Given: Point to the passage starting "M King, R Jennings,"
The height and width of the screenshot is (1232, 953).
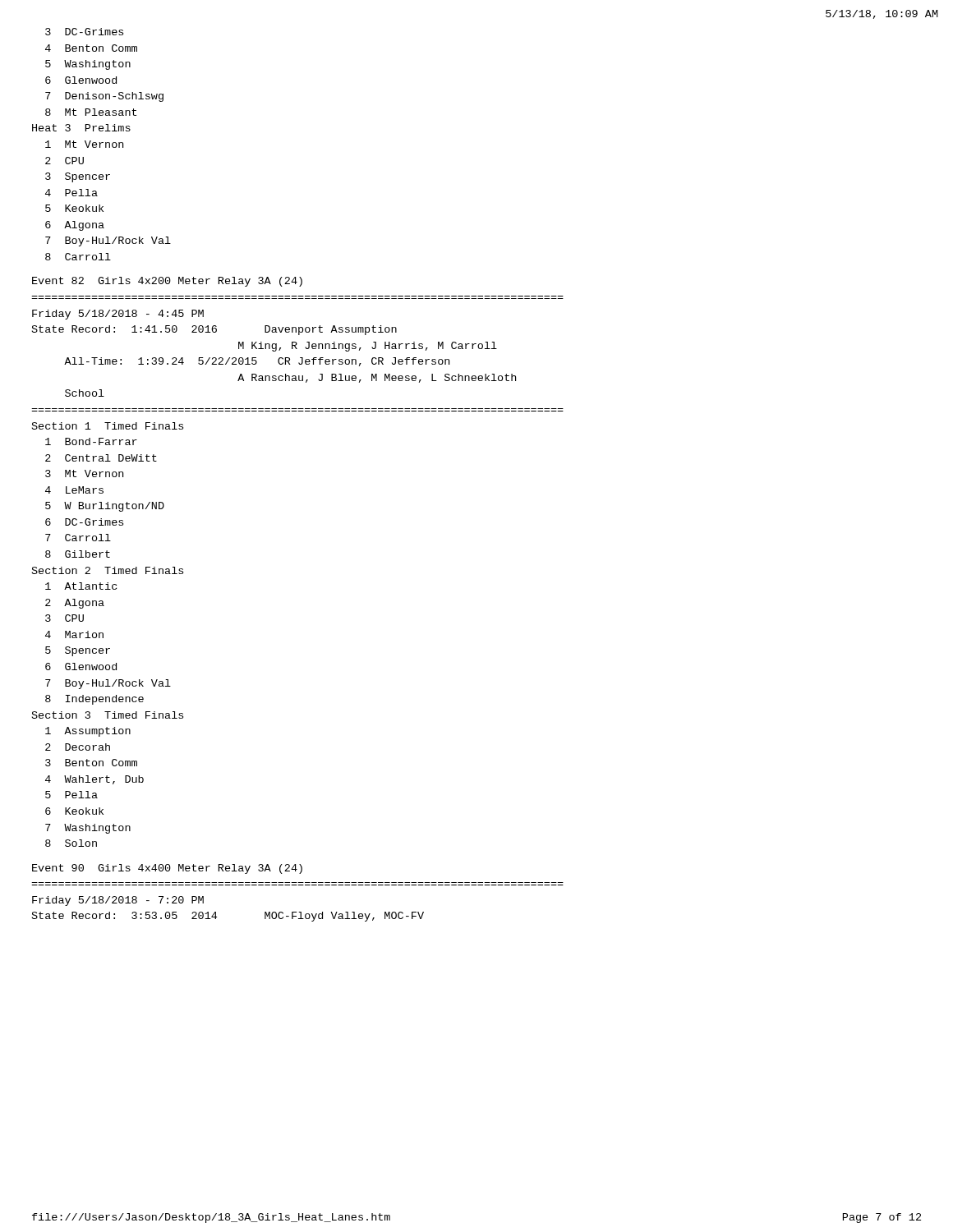Looking at the screenshot, I should tap(264, 346).
